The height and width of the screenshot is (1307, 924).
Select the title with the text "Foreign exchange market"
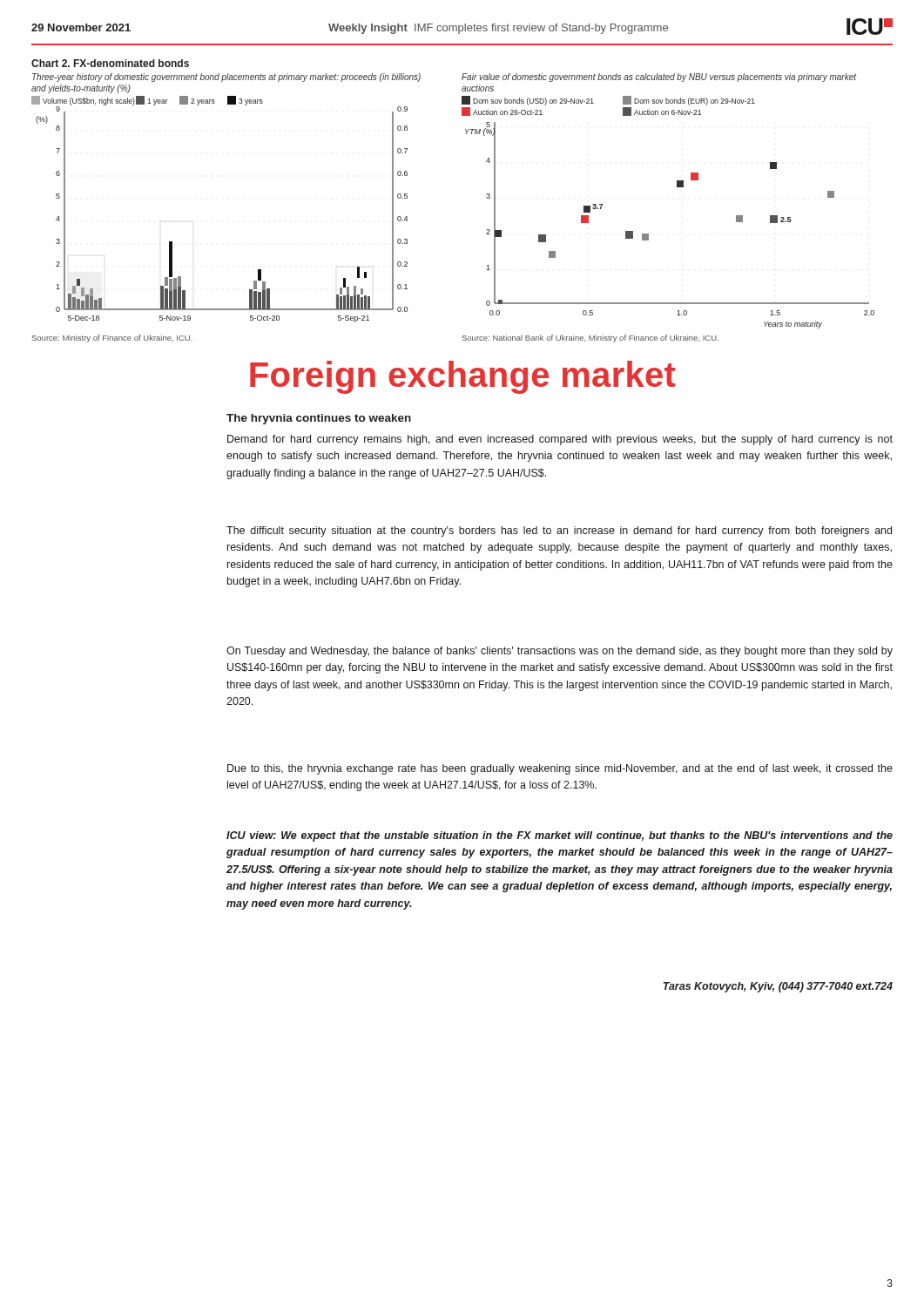[462, 375]
